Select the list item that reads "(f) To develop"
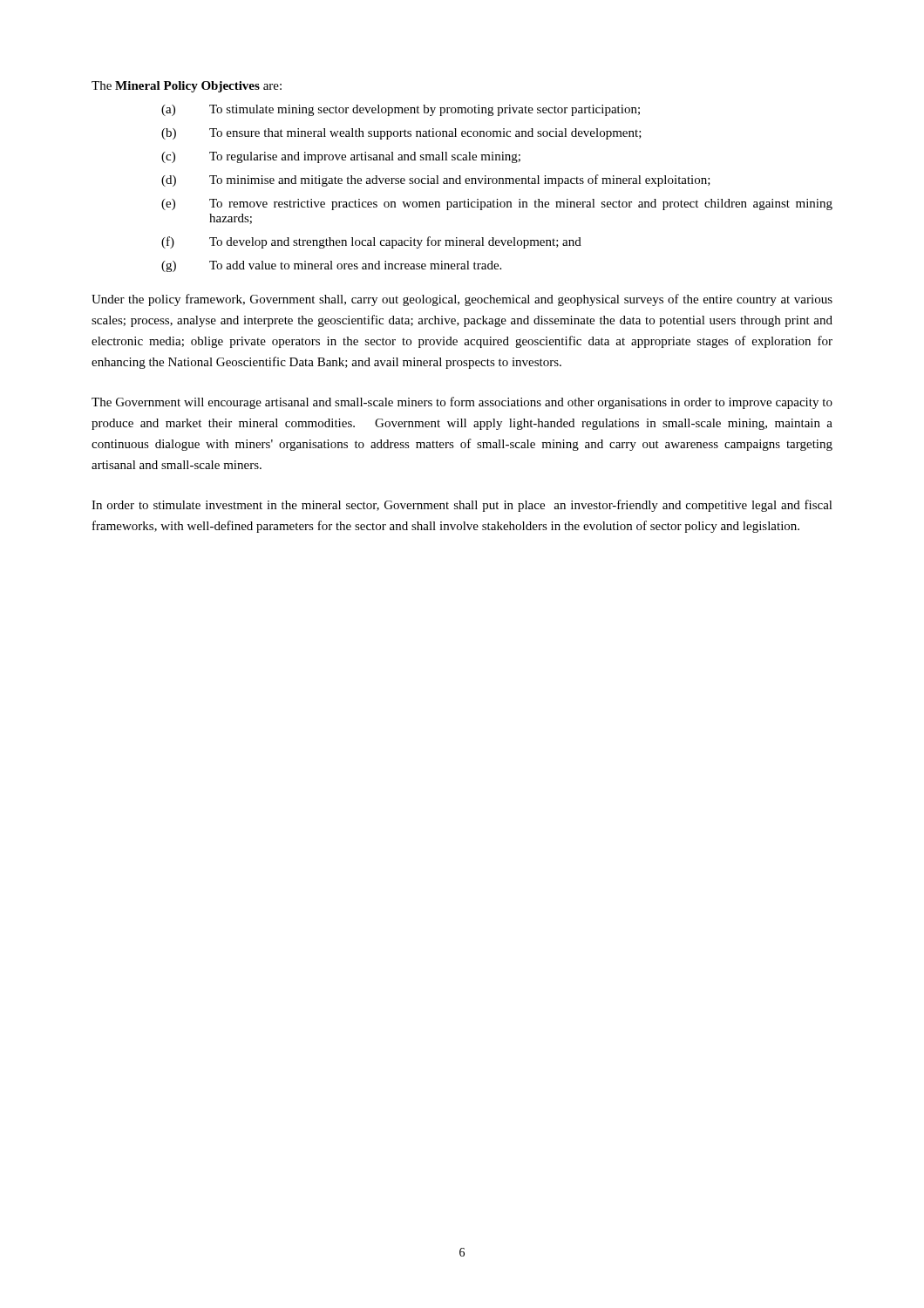The image size is (924, 1308). [x=497, y=242]
